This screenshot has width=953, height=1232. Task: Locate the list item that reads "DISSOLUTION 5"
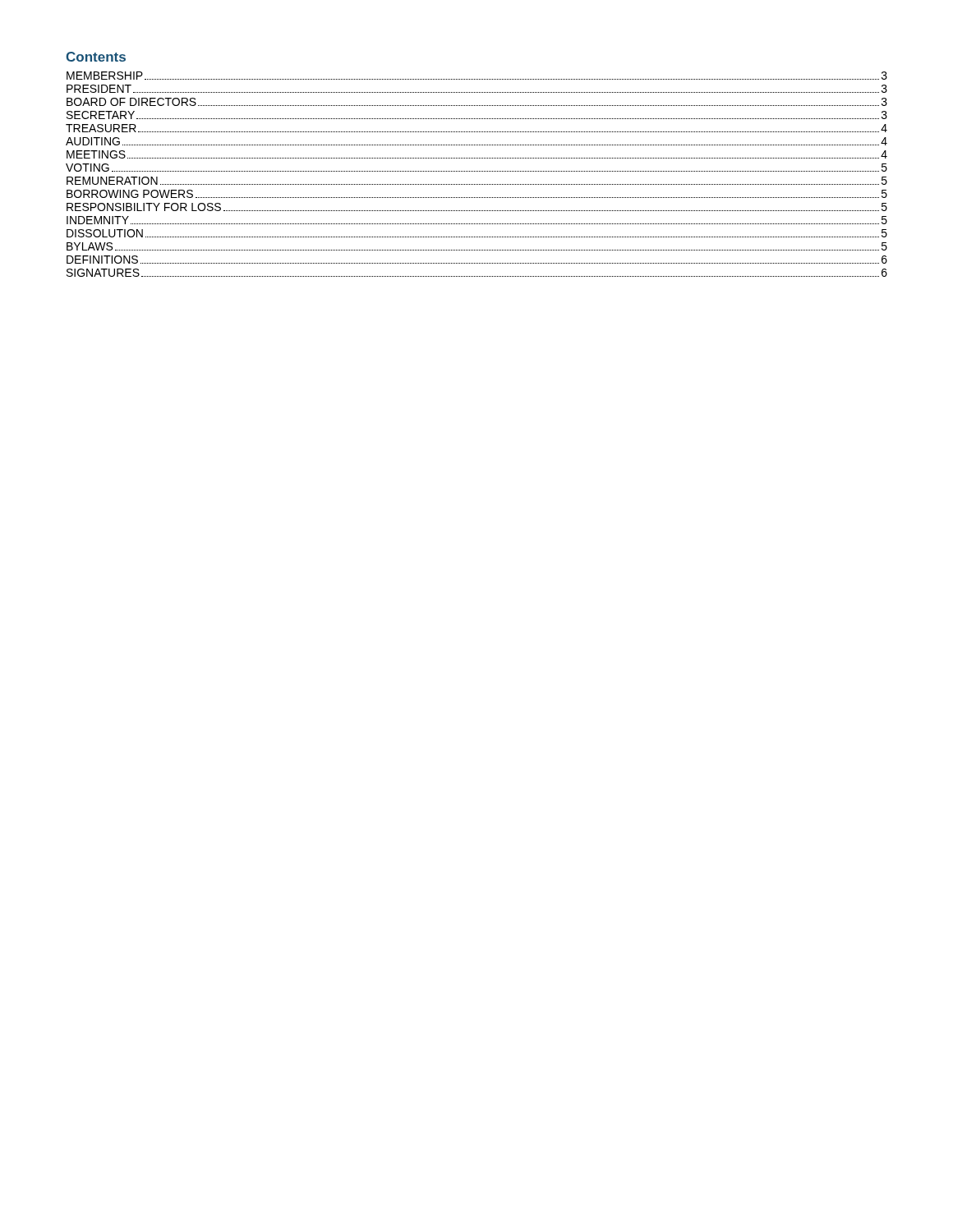(476, 233)
